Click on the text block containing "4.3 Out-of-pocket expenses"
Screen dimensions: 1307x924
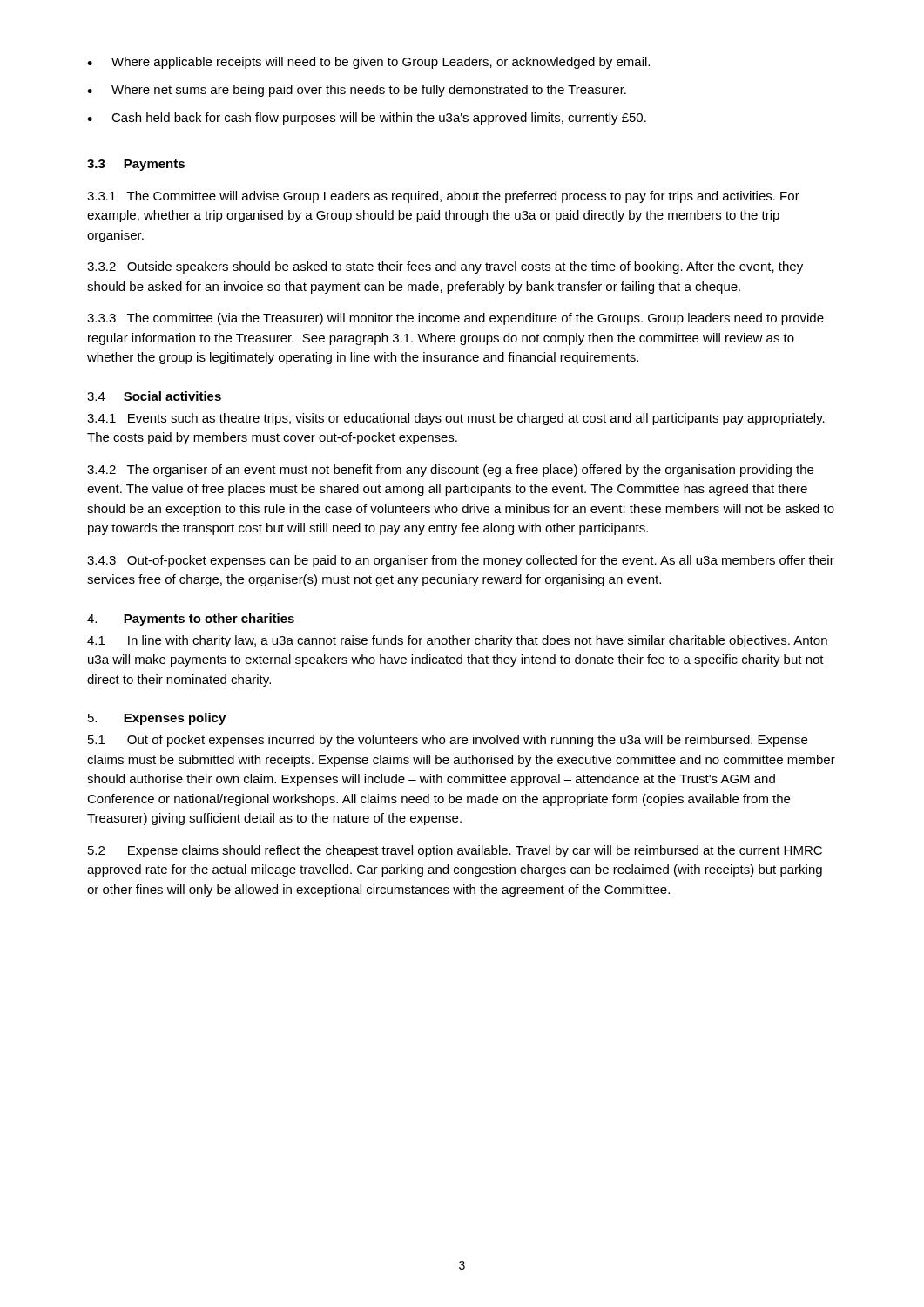pyautogui.click(x=461, y=569)
